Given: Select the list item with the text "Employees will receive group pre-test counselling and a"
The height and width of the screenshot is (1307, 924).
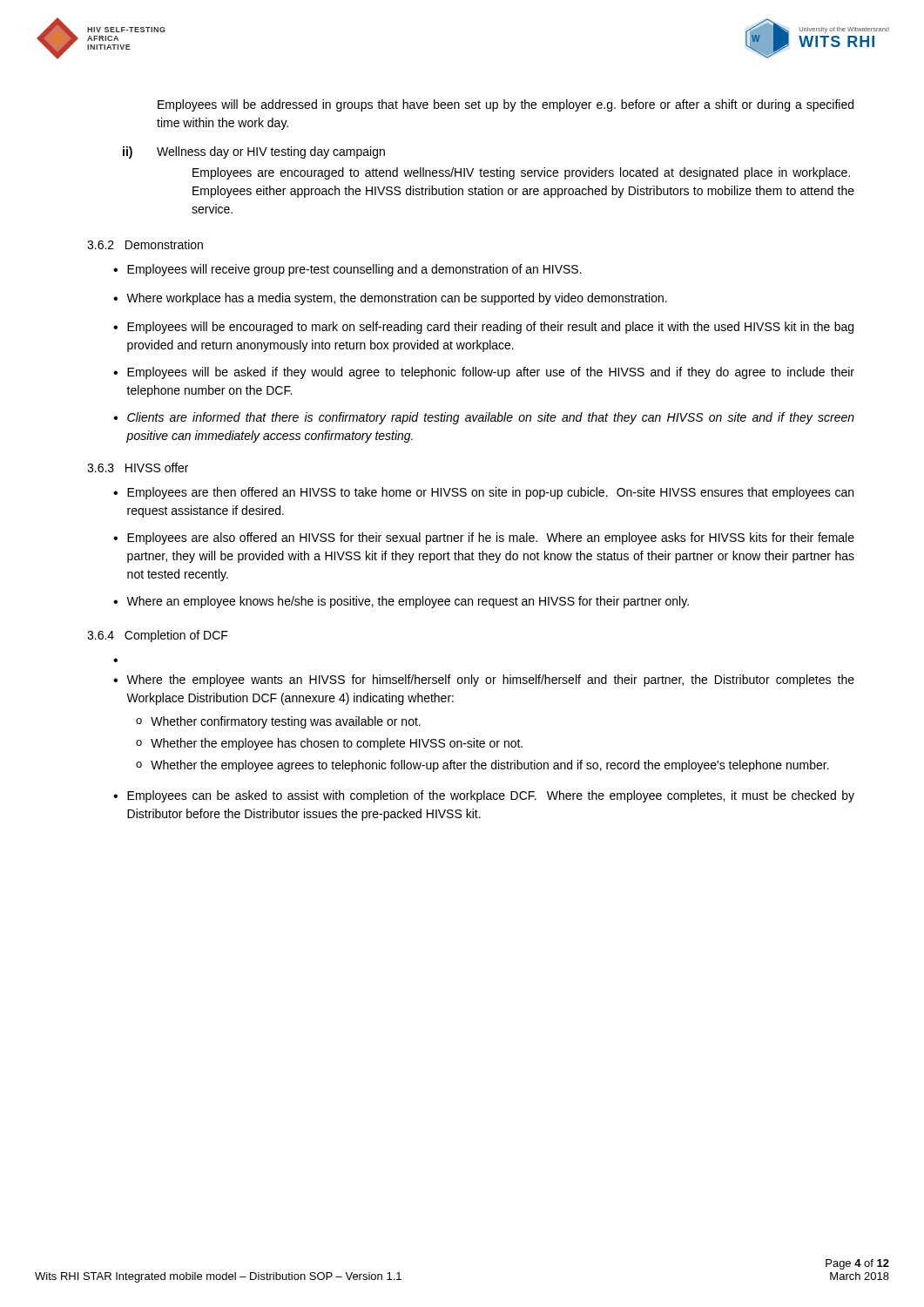Looking at the screenshot, I should tap(354, 270).
